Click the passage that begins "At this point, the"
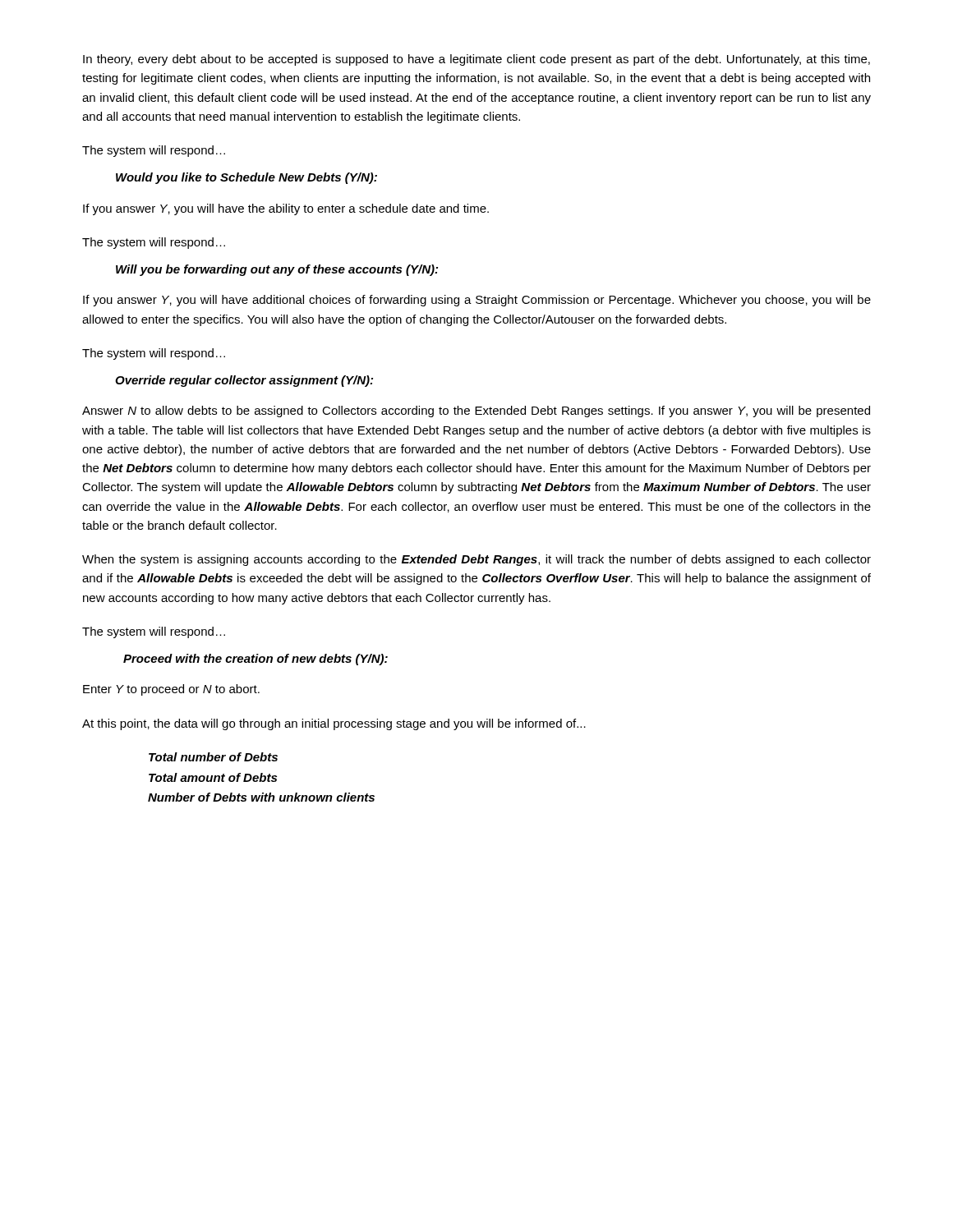This screenshot has width=953, height=1232. pos(334,723)
